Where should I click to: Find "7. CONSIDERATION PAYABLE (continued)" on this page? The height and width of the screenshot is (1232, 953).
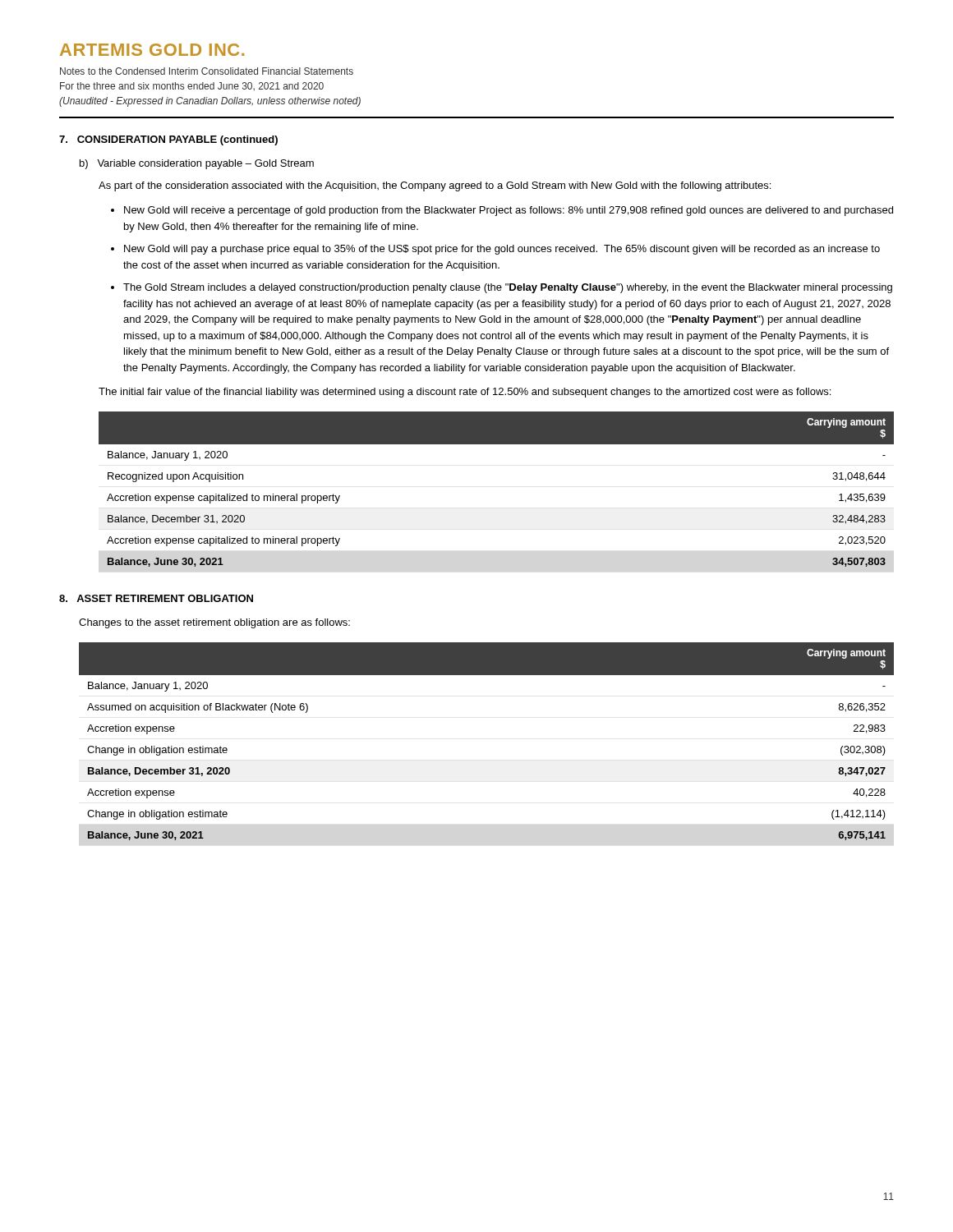169,139
